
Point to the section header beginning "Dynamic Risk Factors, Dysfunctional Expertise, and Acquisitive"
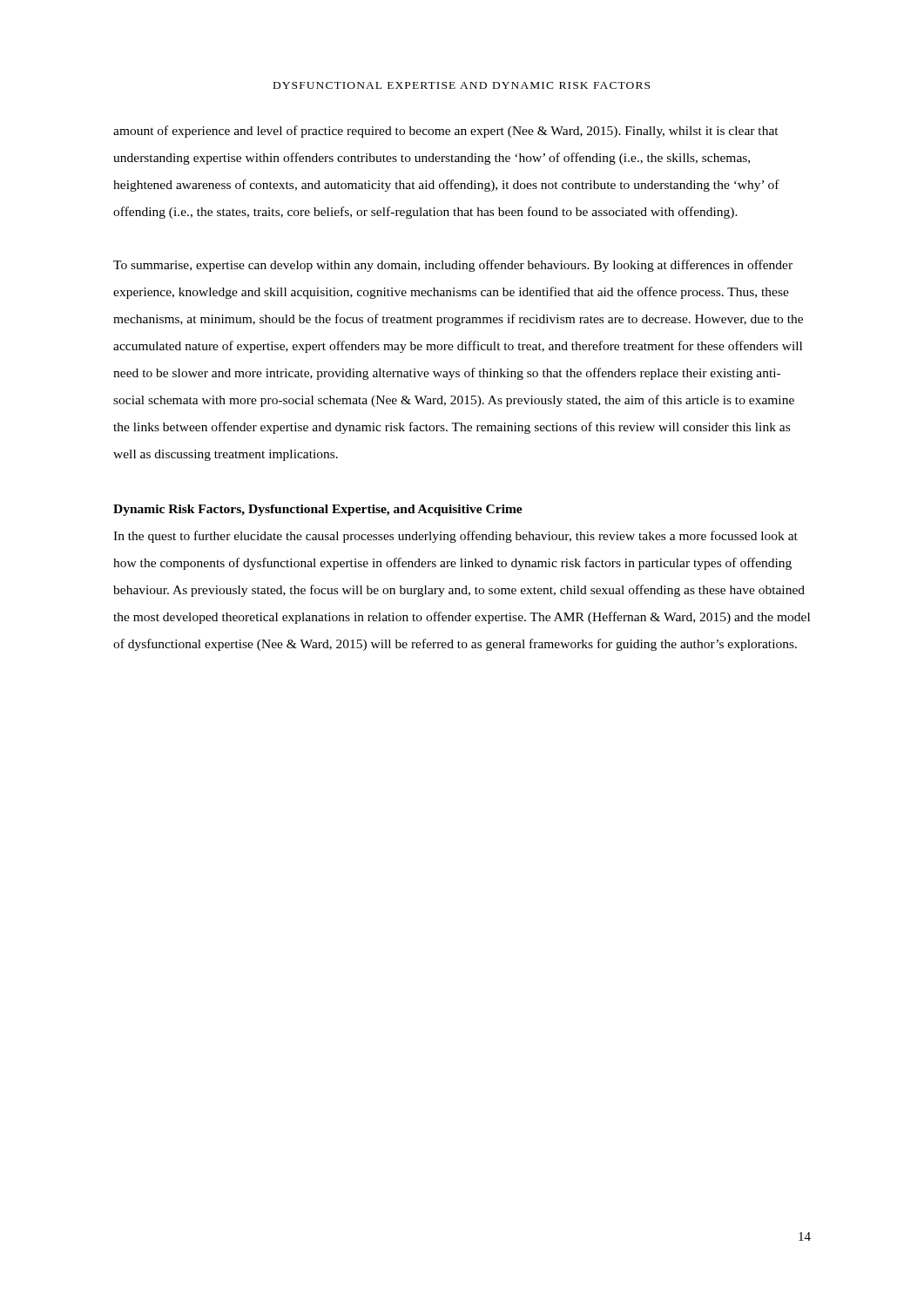pyautogui.click(x=318, y=508)
